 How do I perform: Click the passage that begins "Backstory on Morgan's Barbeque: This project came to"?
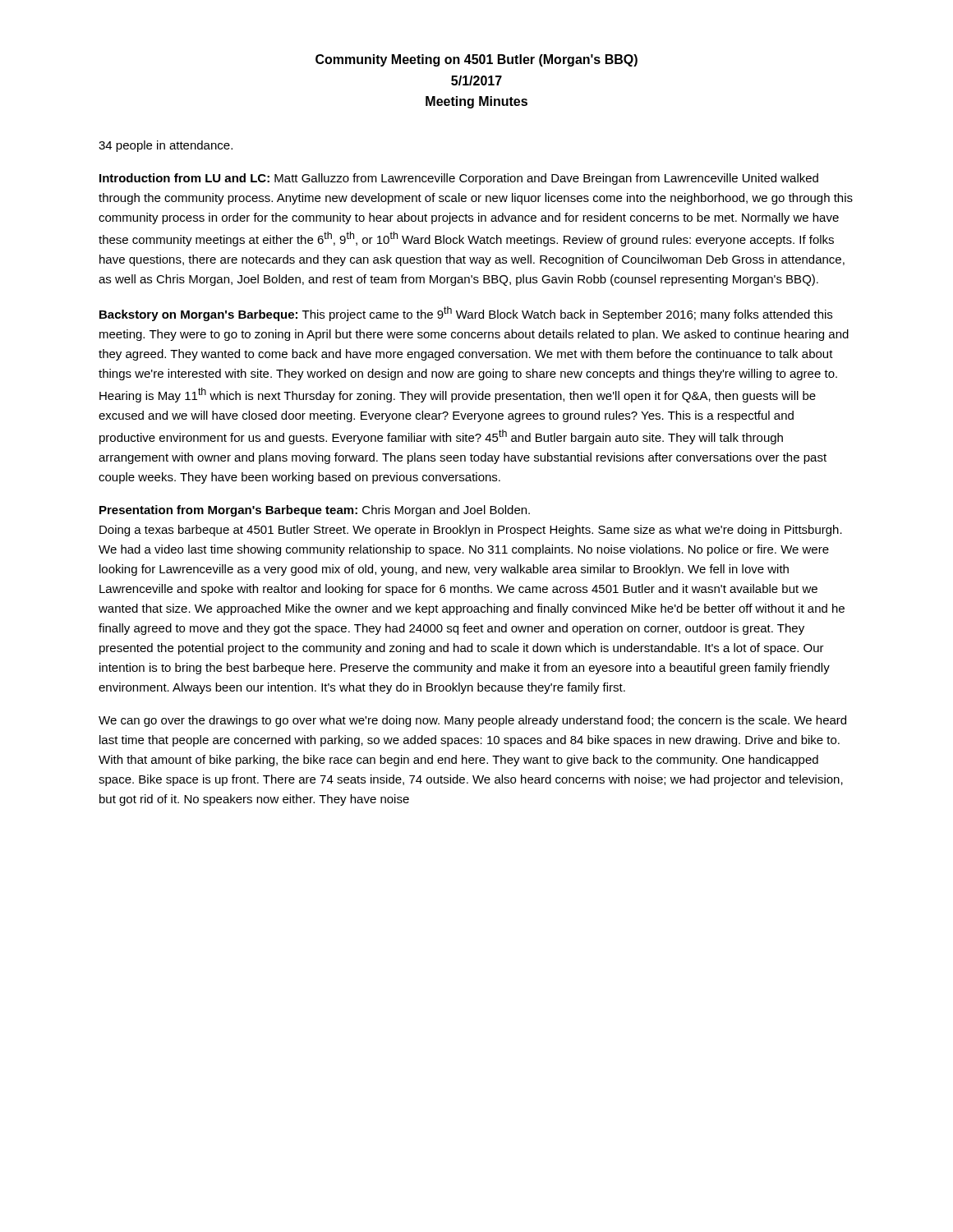(x=474, y=394)
